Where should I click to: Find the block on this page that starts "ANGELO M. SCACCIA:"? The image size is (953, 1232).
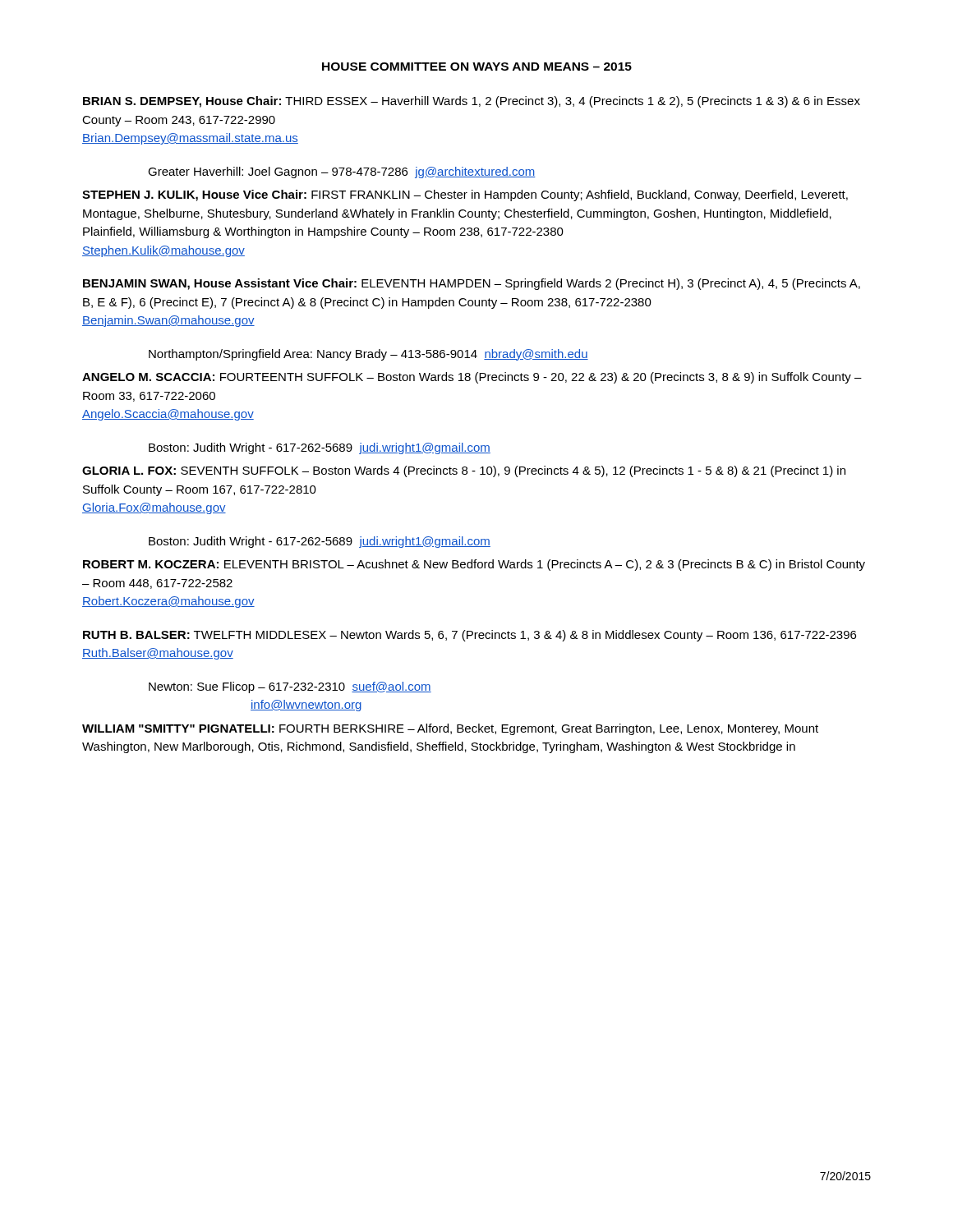[x=472, y=378]
